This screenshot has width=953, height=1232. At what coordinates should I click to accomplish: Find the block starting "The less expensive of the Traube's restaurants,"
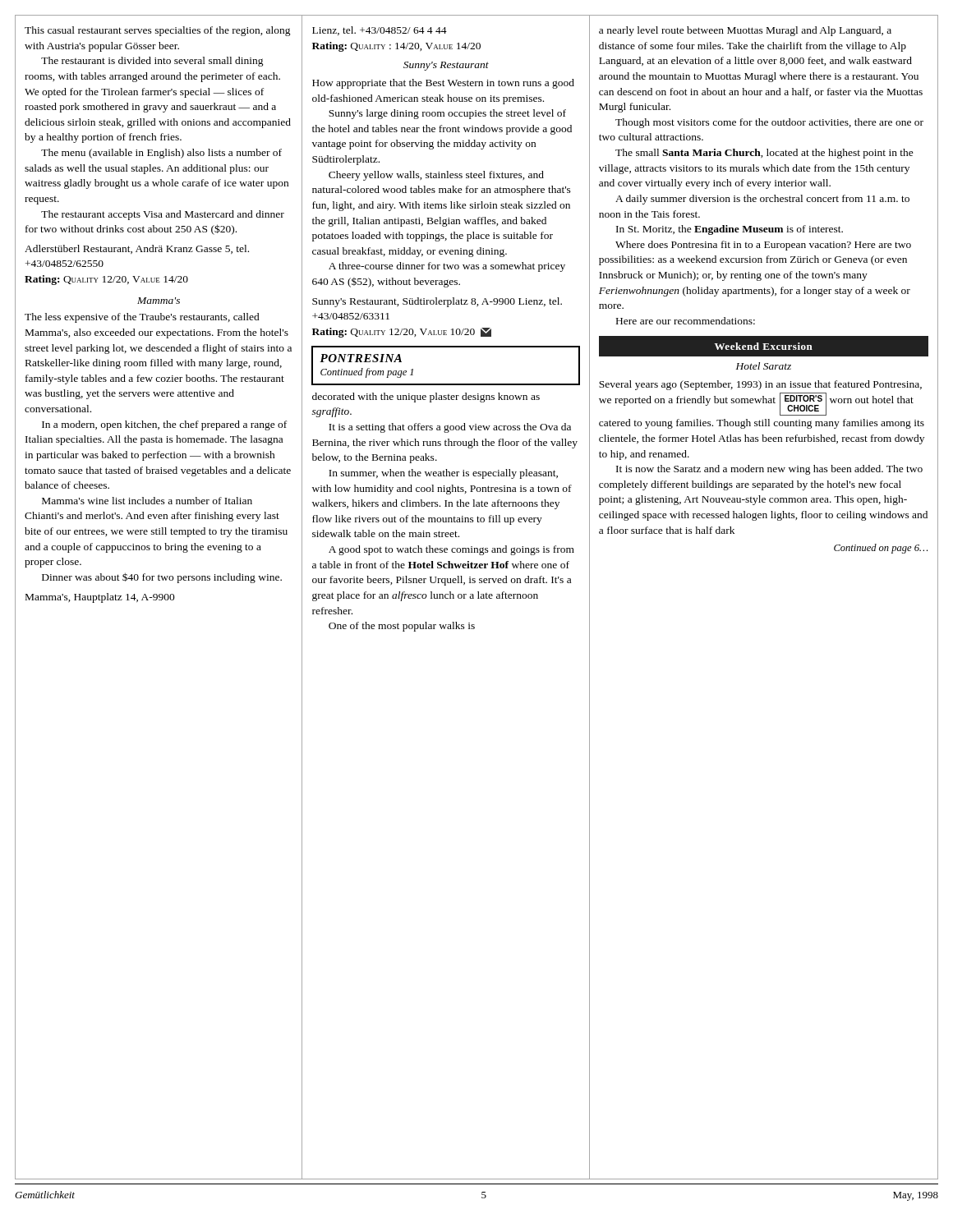tap(159, 448)
